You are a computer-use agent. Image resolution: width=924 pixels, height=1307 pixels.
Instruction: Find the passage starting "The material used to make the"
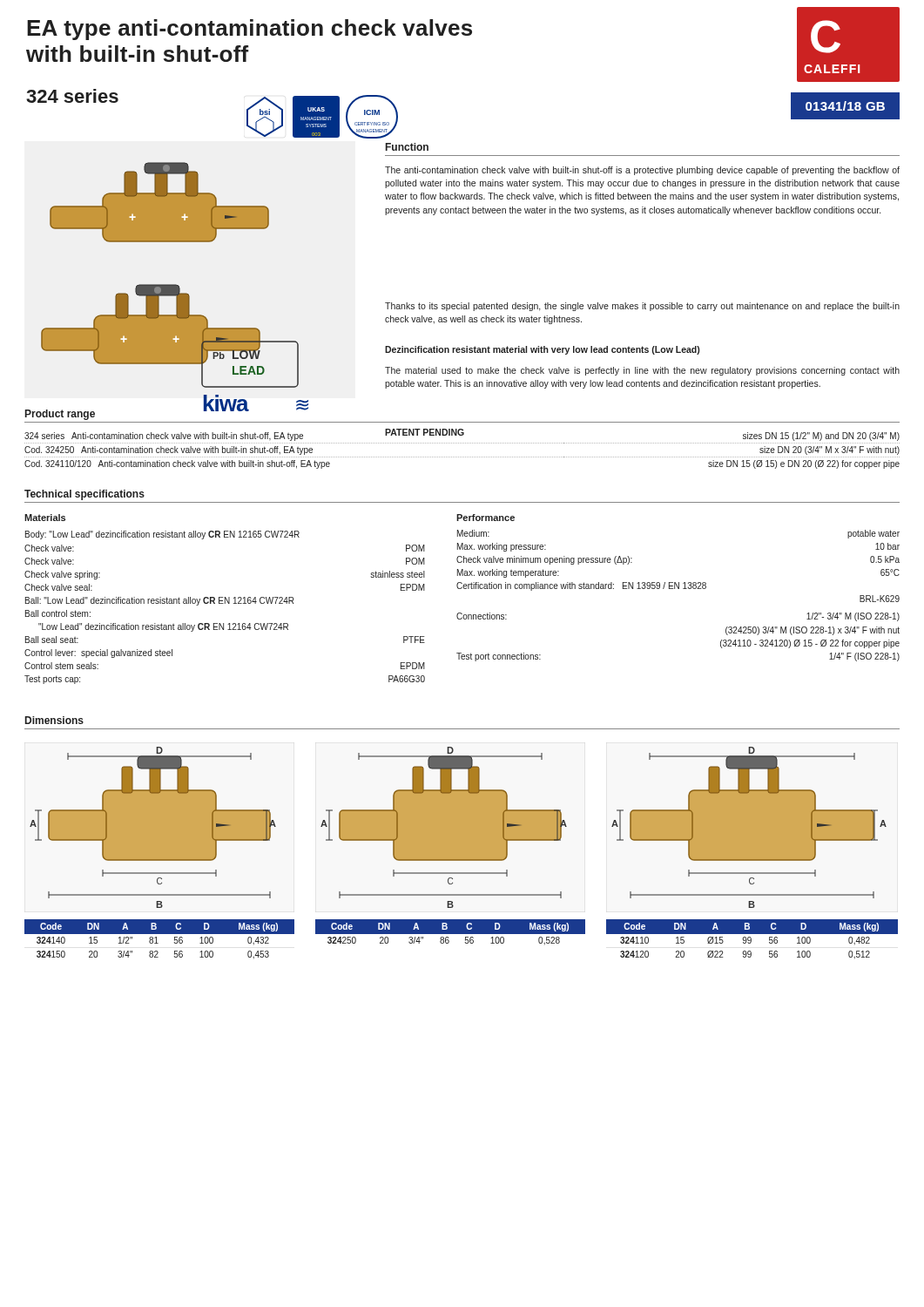(642, 377)
